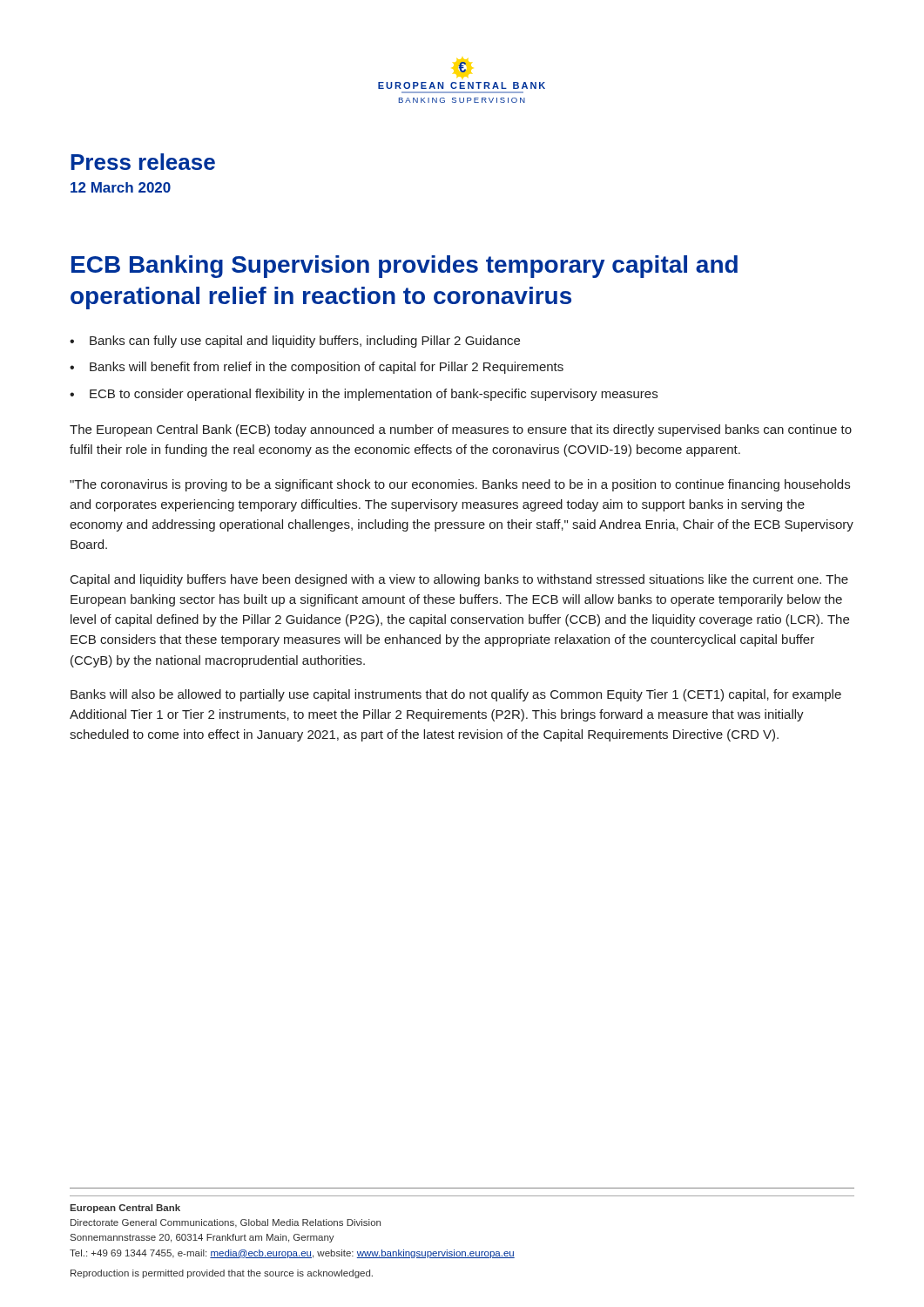Click on the passage starting "The European Central Bank"
Image resolution: width=924 pixels, height=1307 pixels.
tap(461, 439)
